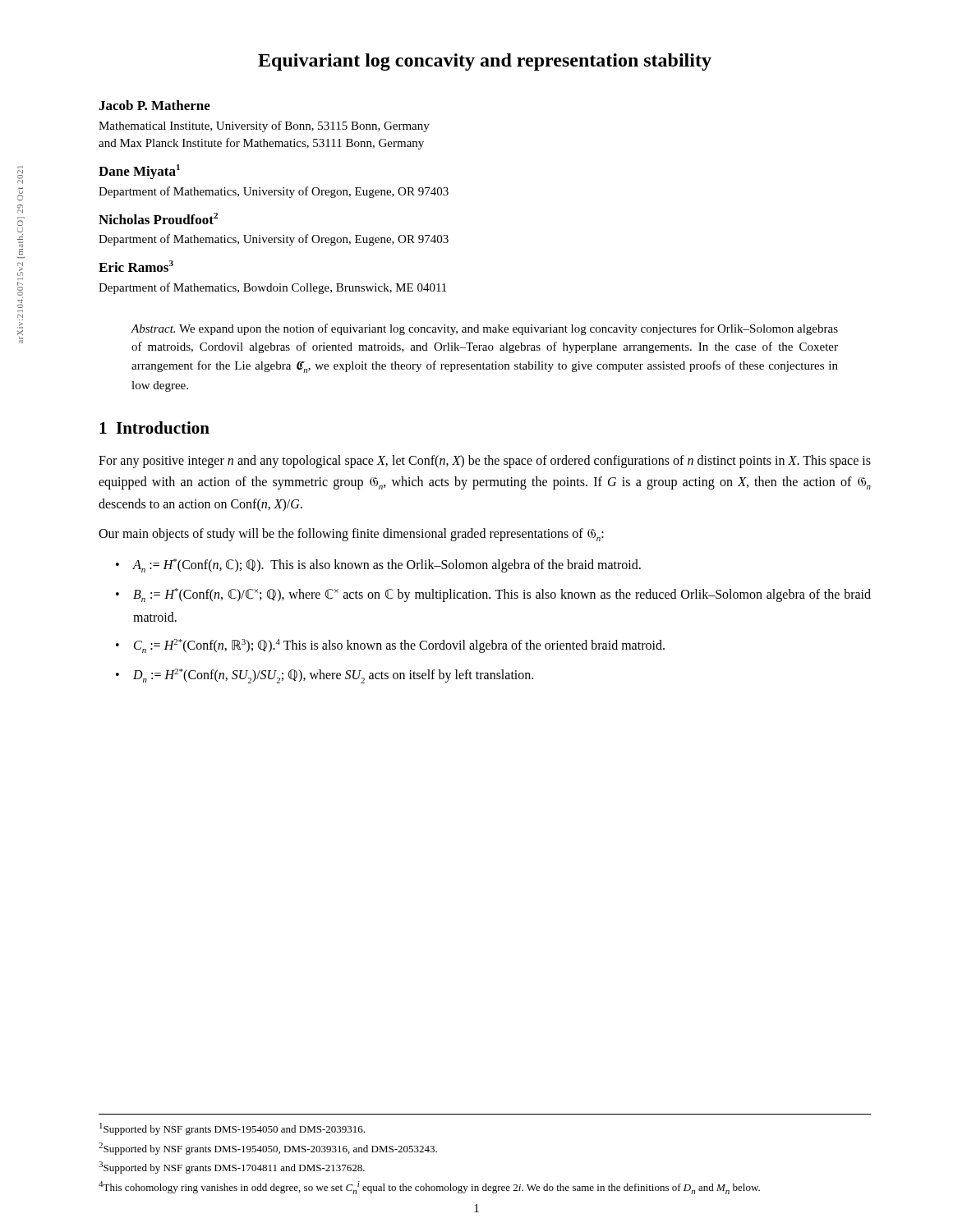Screen dimensions: 1232x953
Task: Point to the block beginning "• Bn := H*(Conf(n,"
Action: pyautogui.click(x=485, y=606)
